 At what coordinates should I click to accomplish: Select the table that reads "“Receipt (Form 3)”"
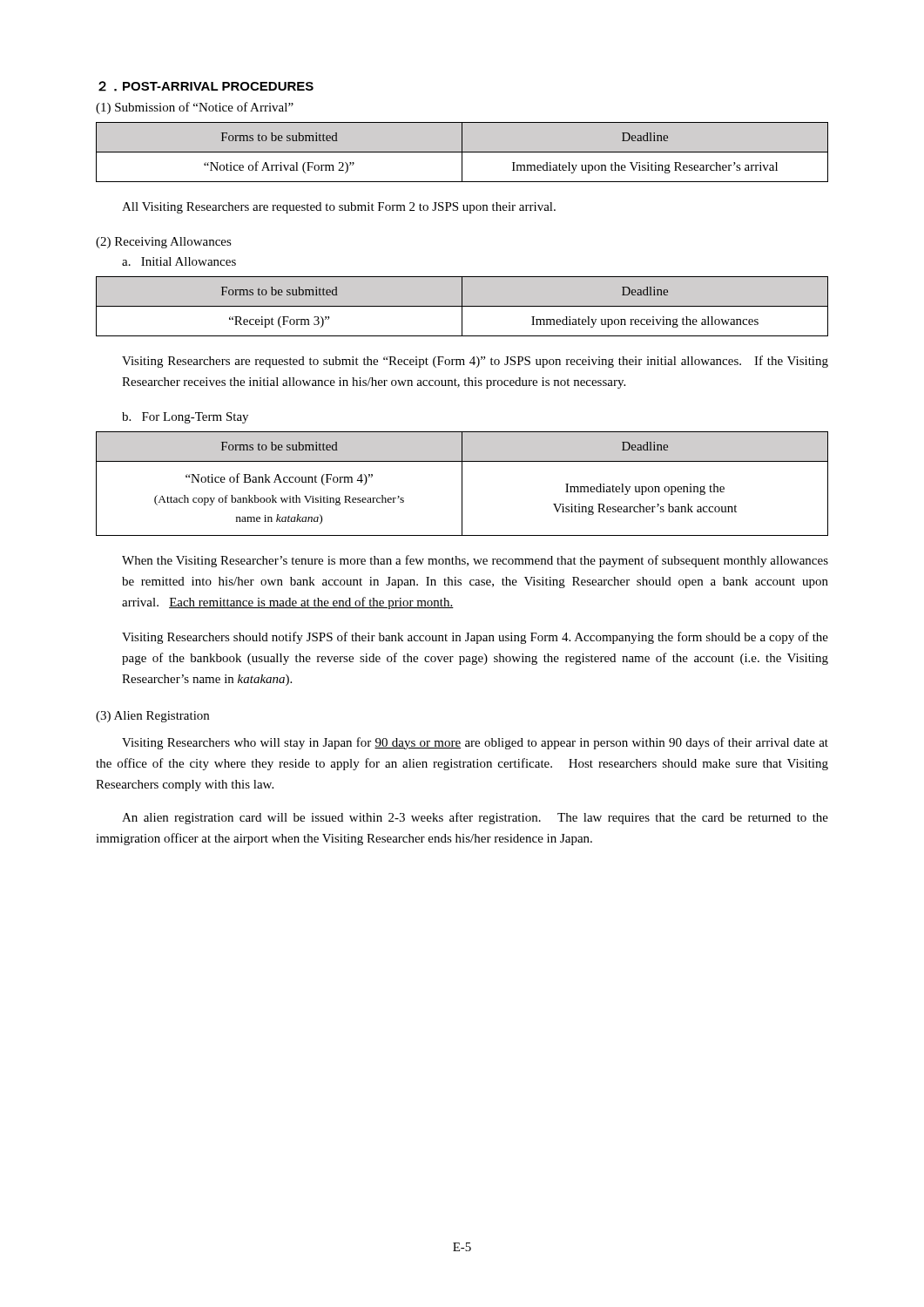(x=462, y=306)
